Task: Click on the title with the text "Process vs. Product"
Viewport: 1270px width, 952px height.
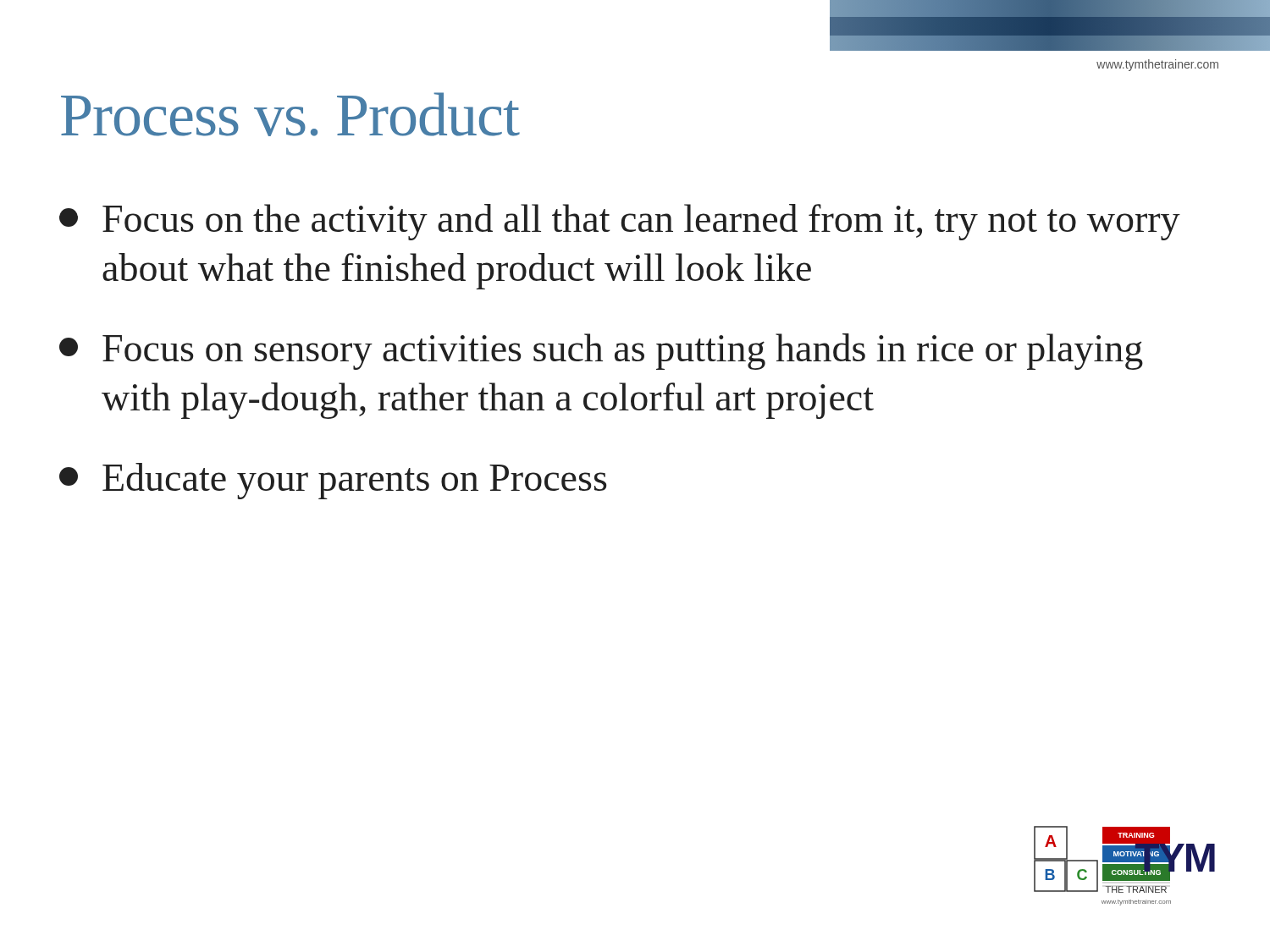Action: tap(289, 115)
